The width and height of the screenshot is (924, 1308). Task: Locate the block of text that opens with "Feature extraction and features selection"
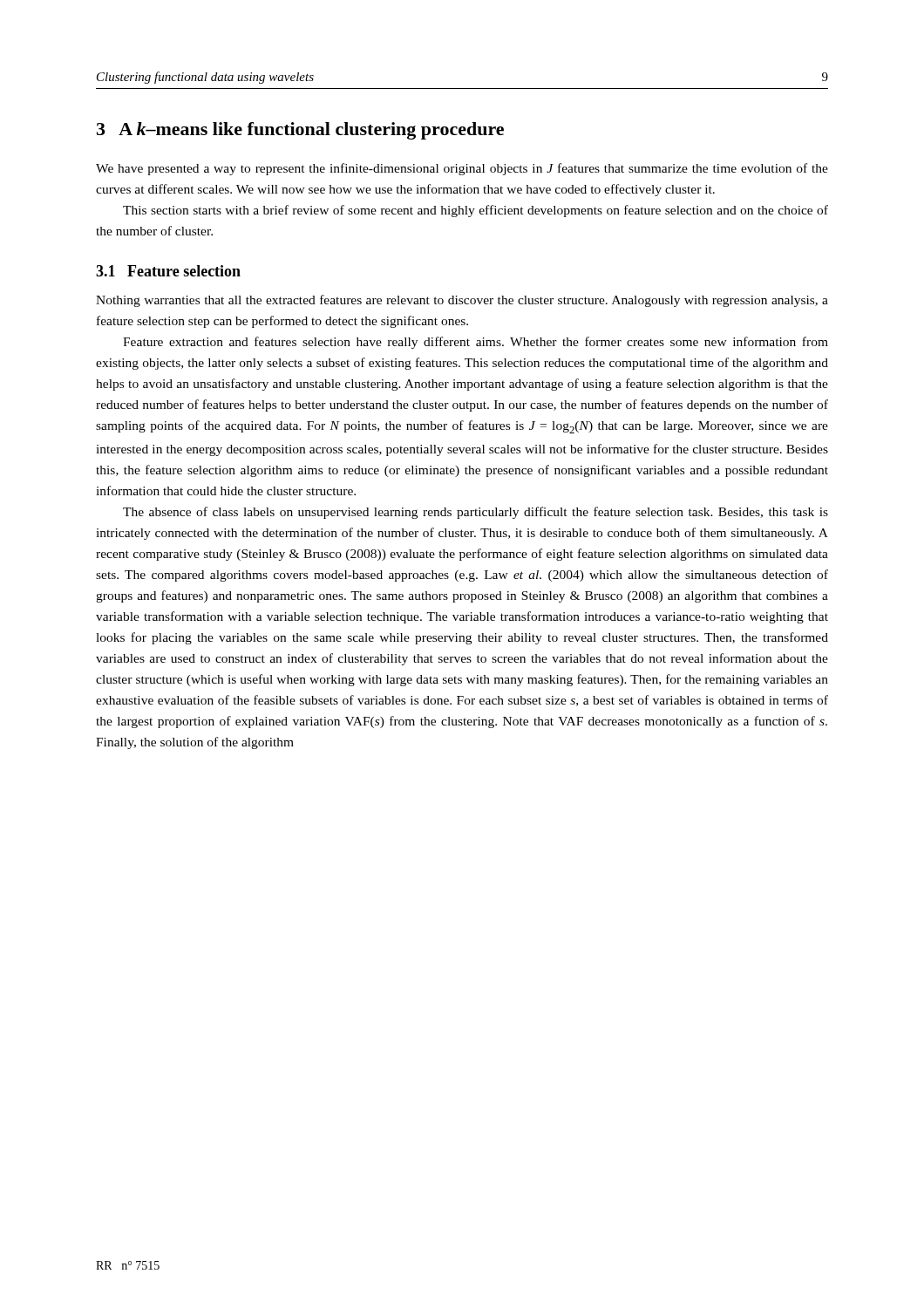point(462,416)
